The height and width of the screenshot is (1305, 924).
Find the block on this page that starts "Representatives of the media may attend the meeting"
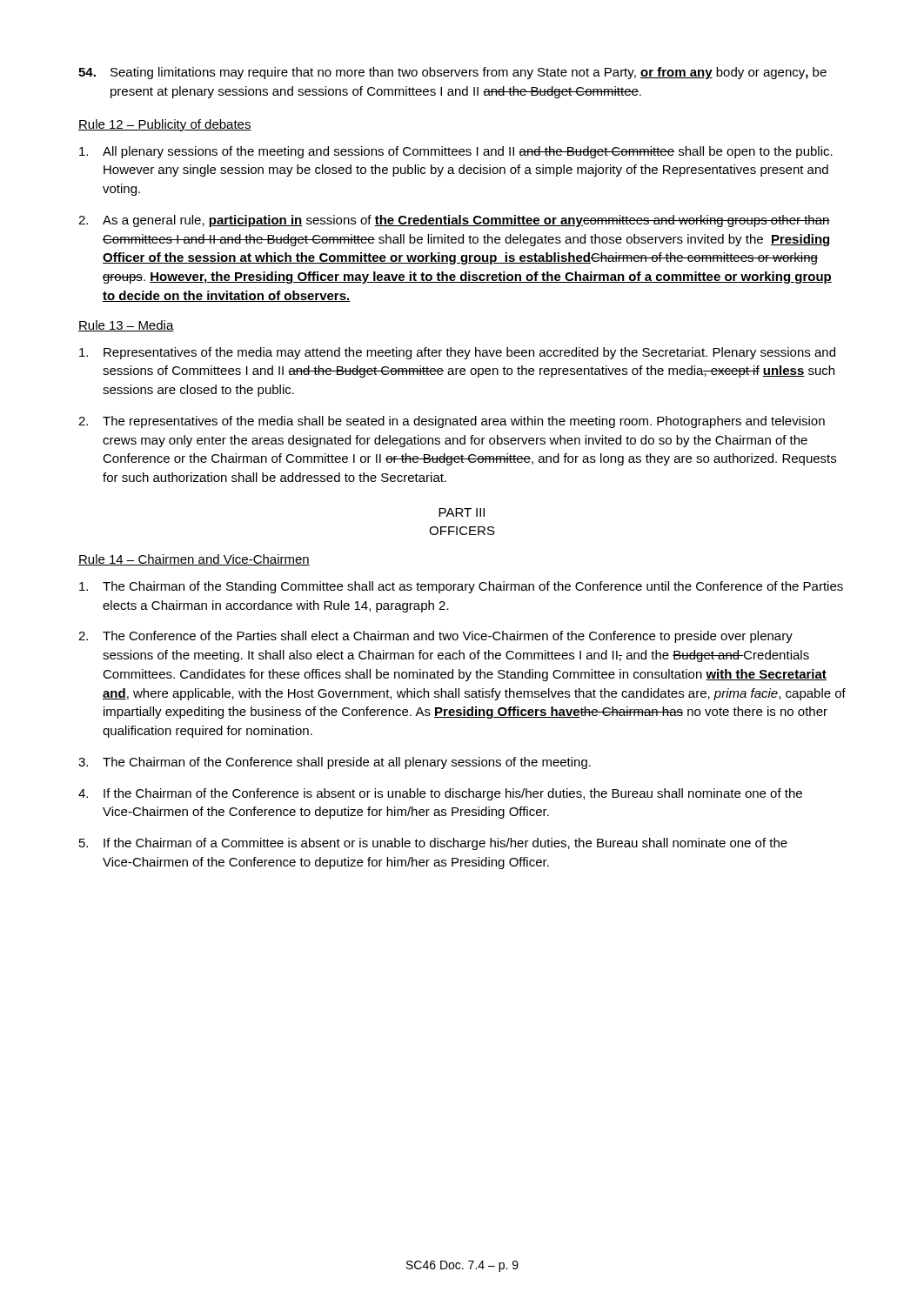point(462,371)
